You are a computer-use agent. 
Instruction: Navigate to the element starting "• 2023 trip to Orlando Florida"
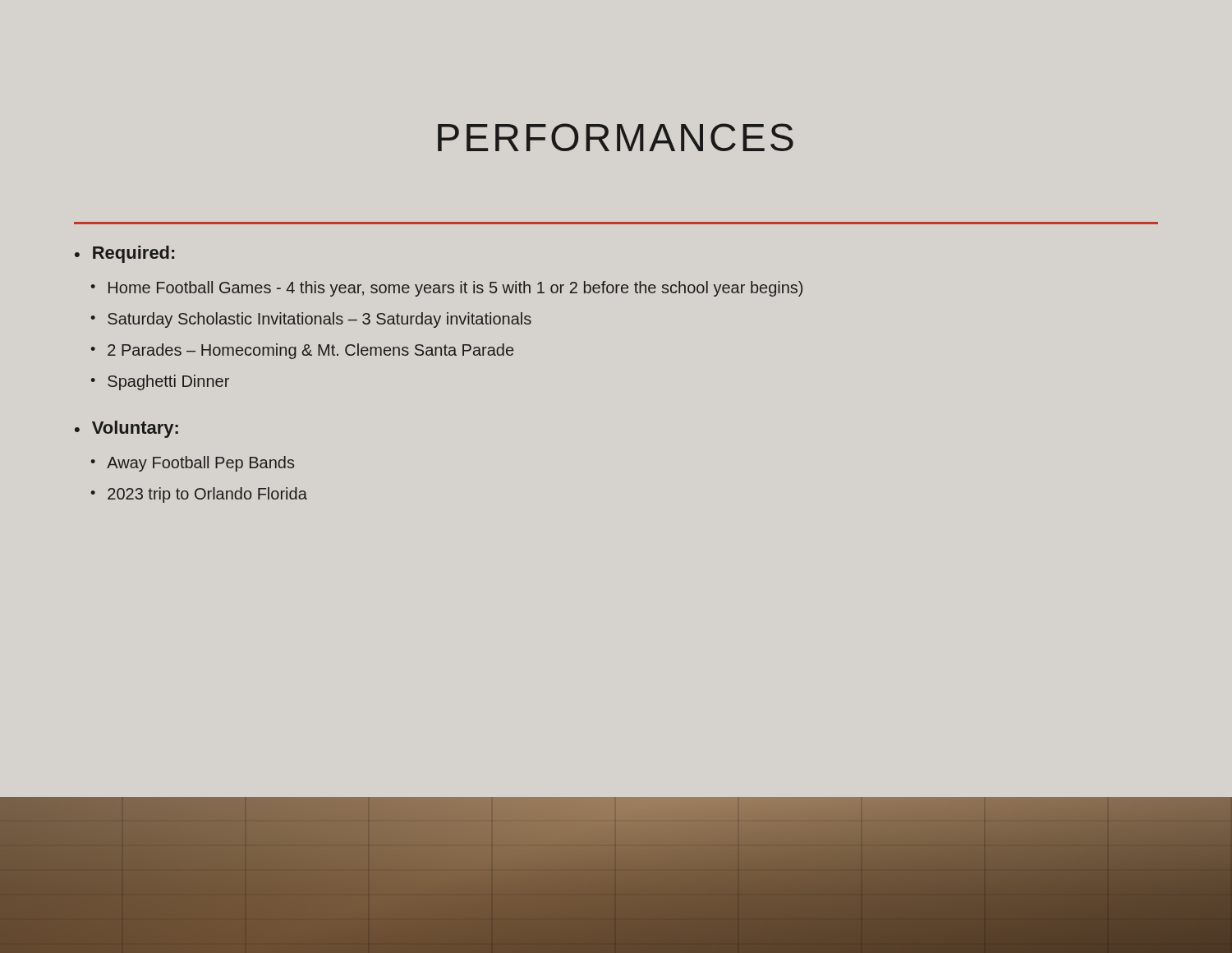pyautogui.click(x=199, y=493)
